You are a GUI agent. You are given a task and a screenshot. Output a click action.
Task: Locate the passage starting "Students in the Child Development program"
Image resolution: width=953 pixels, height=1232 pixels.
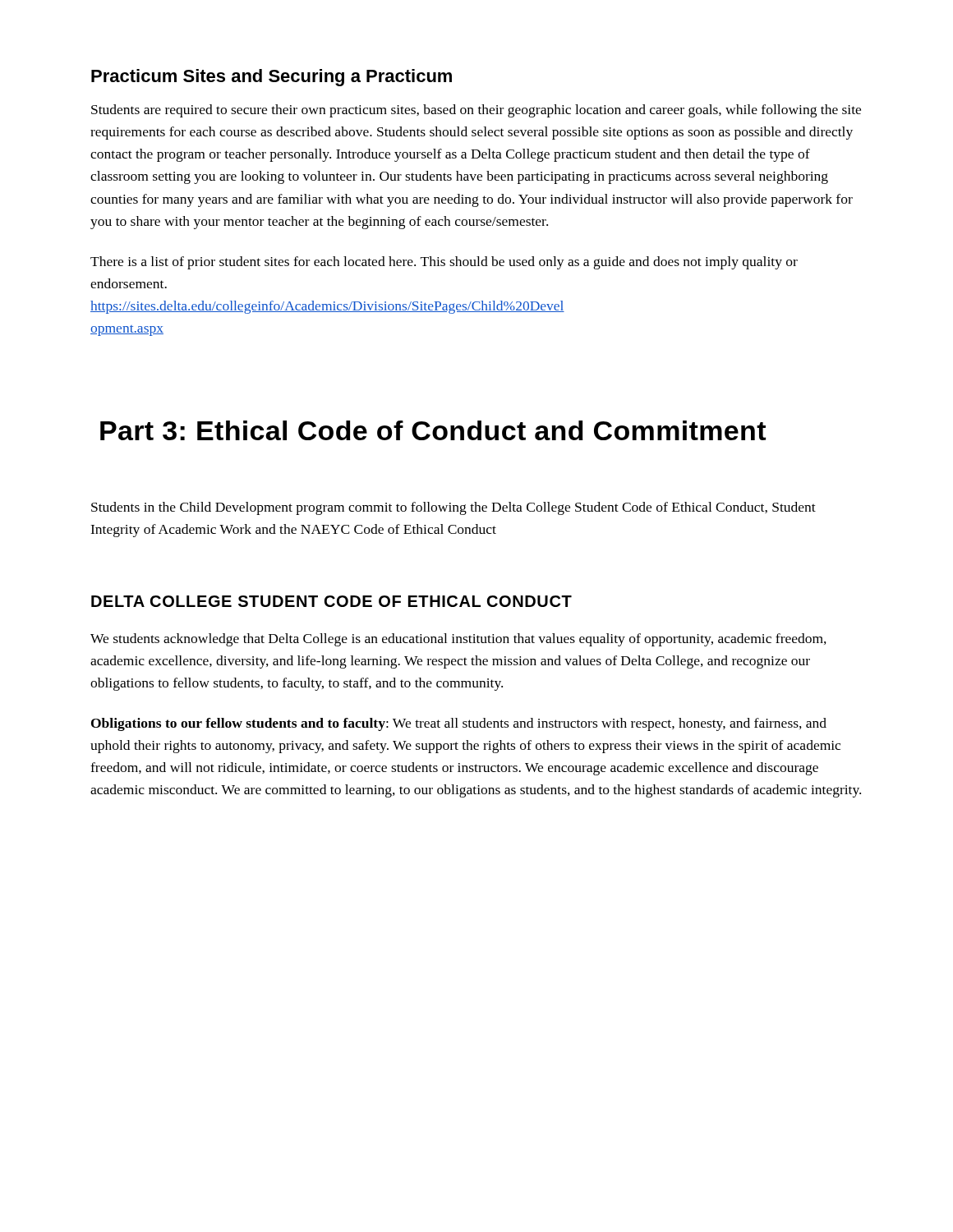[453, 518]
